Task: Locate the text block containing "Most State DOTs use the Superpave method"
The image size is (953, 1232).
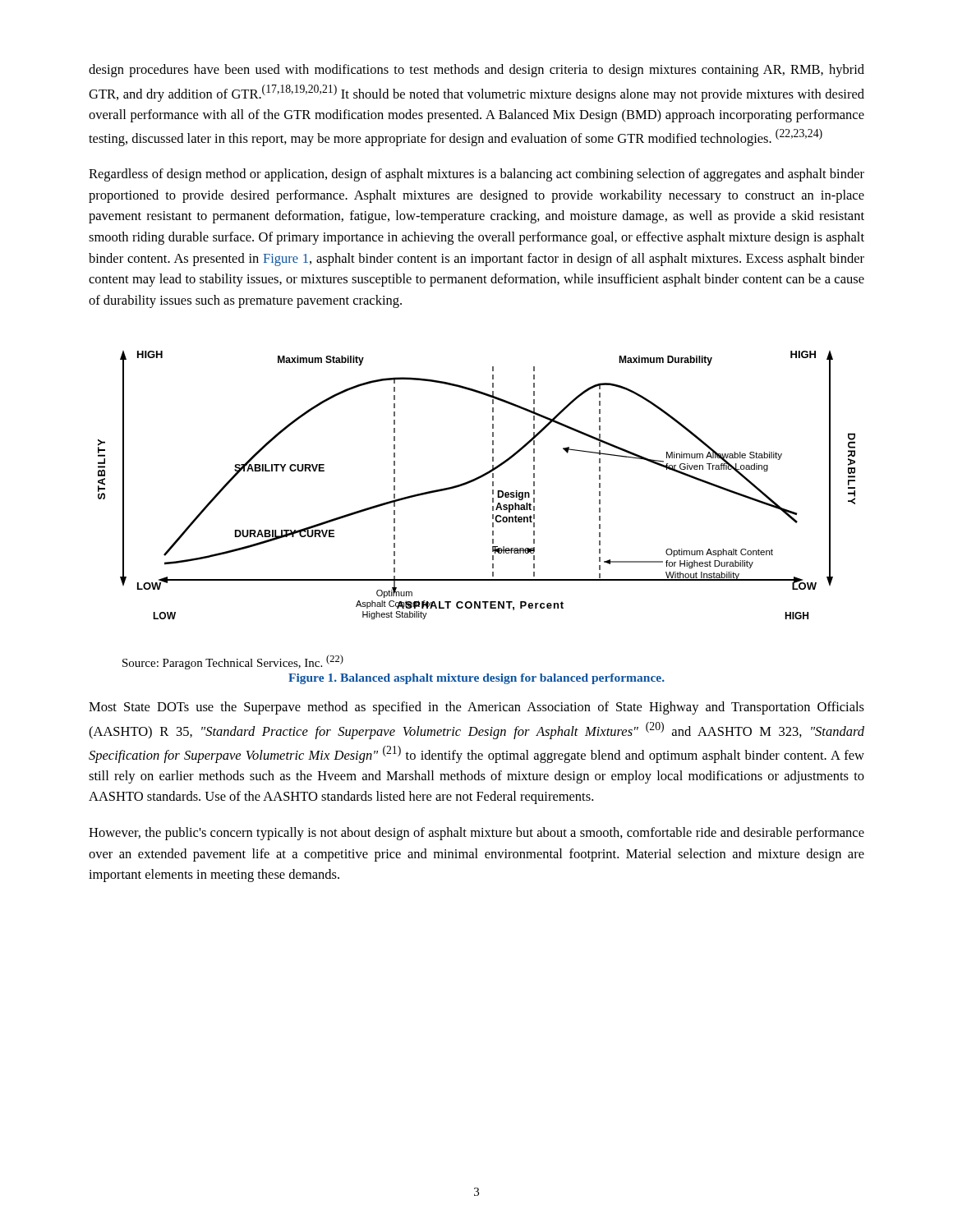Action: [476, 752]
